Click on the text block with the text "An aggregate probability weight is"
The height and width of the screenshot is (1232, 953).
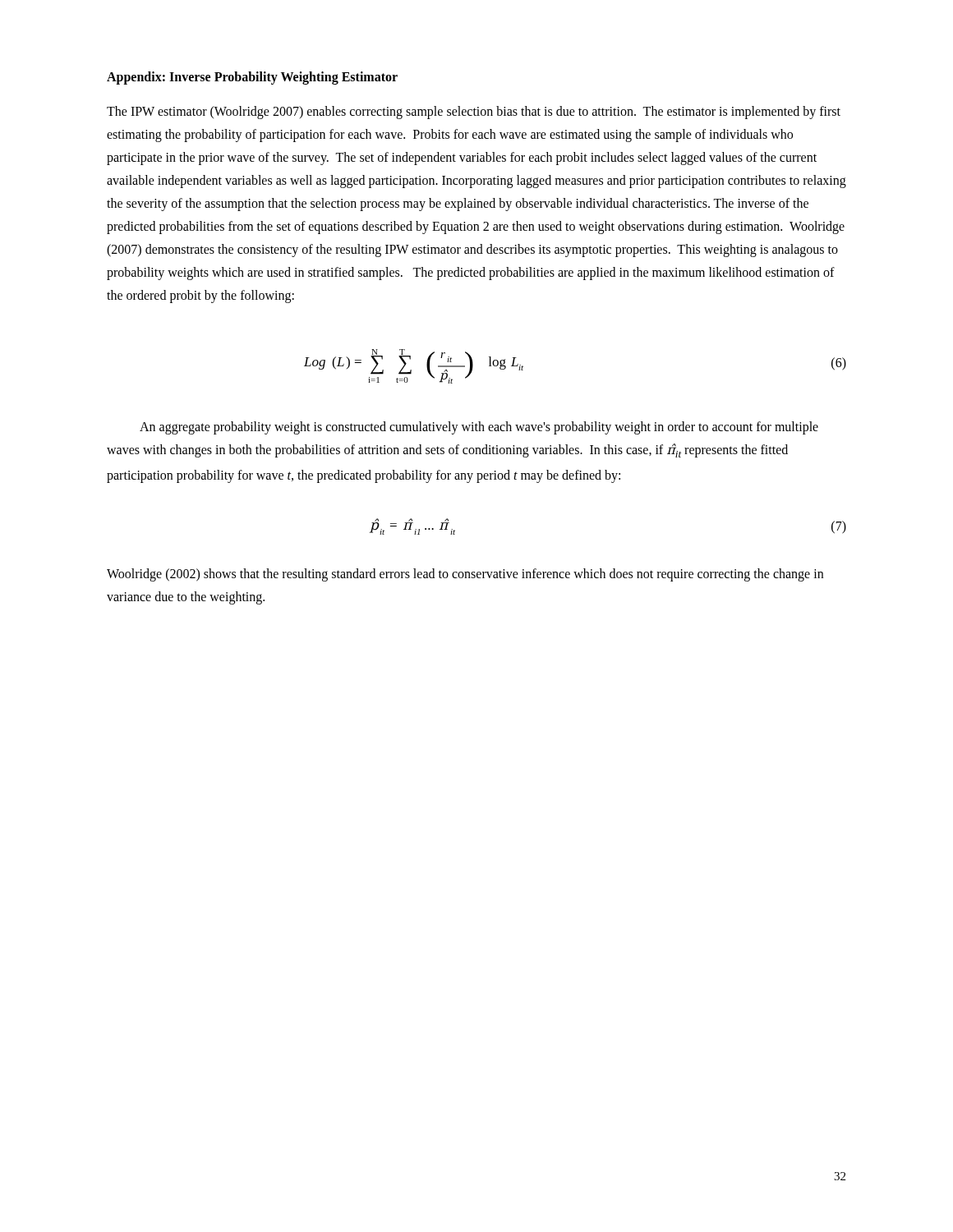coord(463,451)
